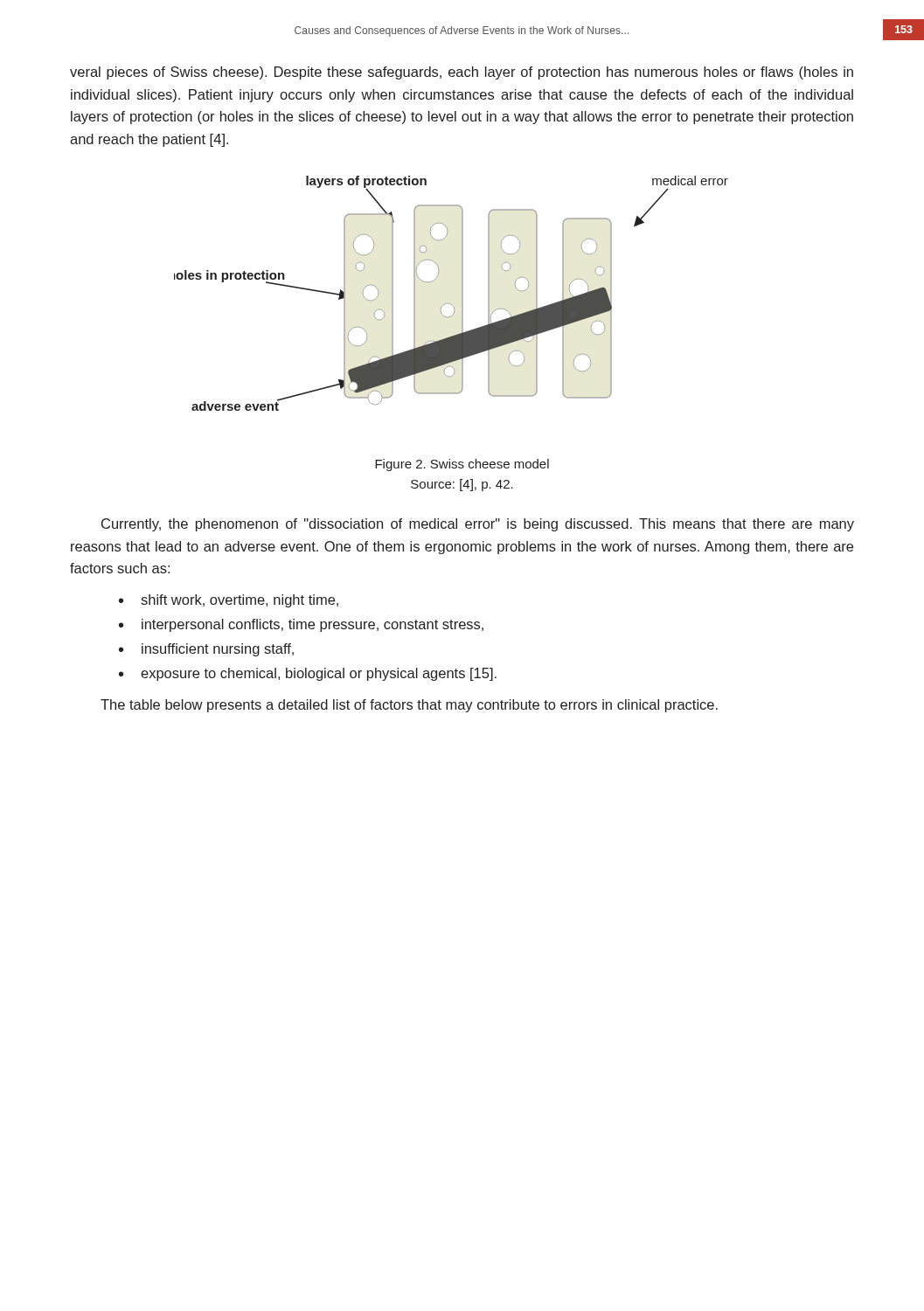
Task: Navigate to the passage starting "• insufficient nursing"
Action: (206, 650)
